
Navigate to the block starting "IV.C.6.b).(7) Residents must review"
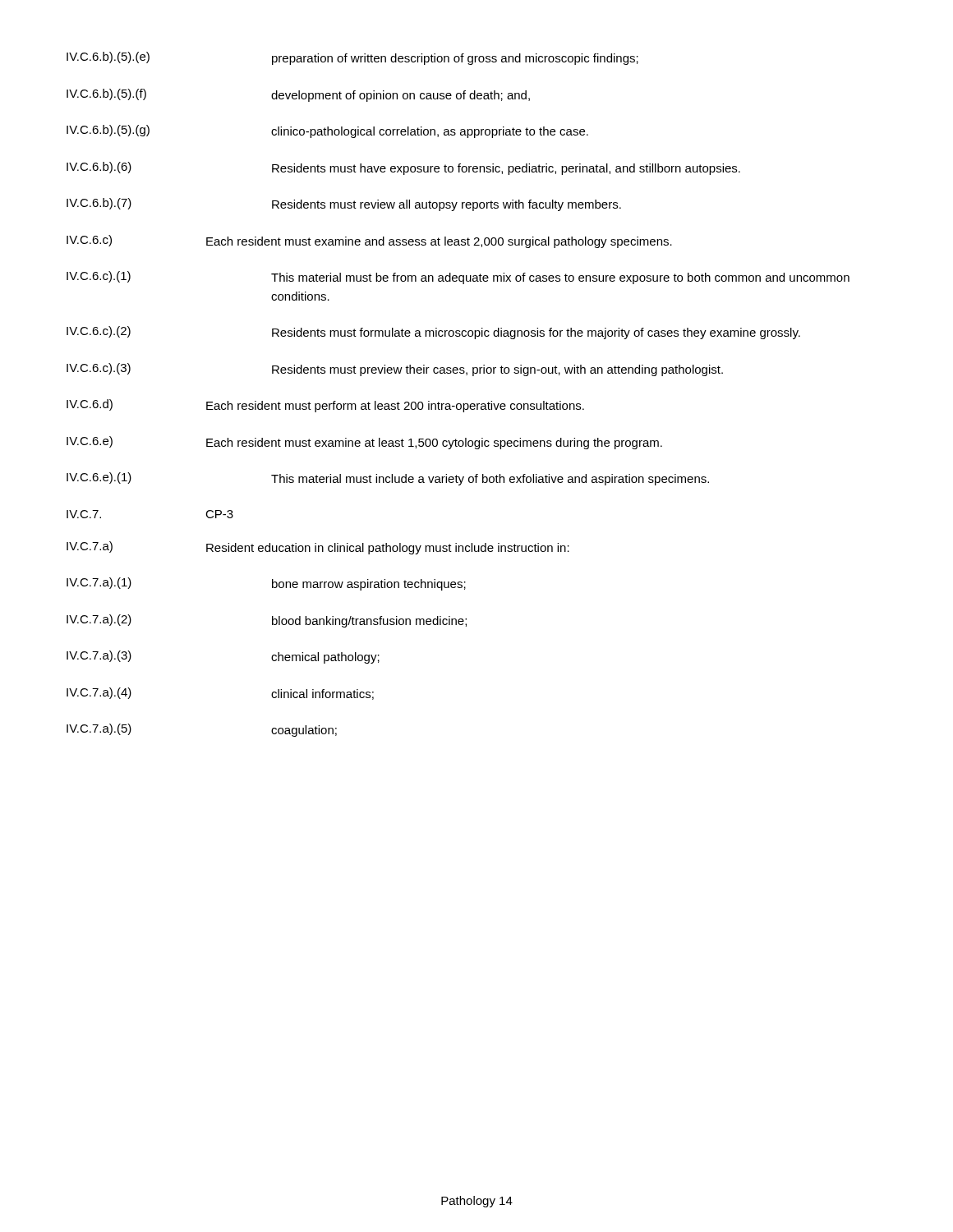(x=476, y=205)
